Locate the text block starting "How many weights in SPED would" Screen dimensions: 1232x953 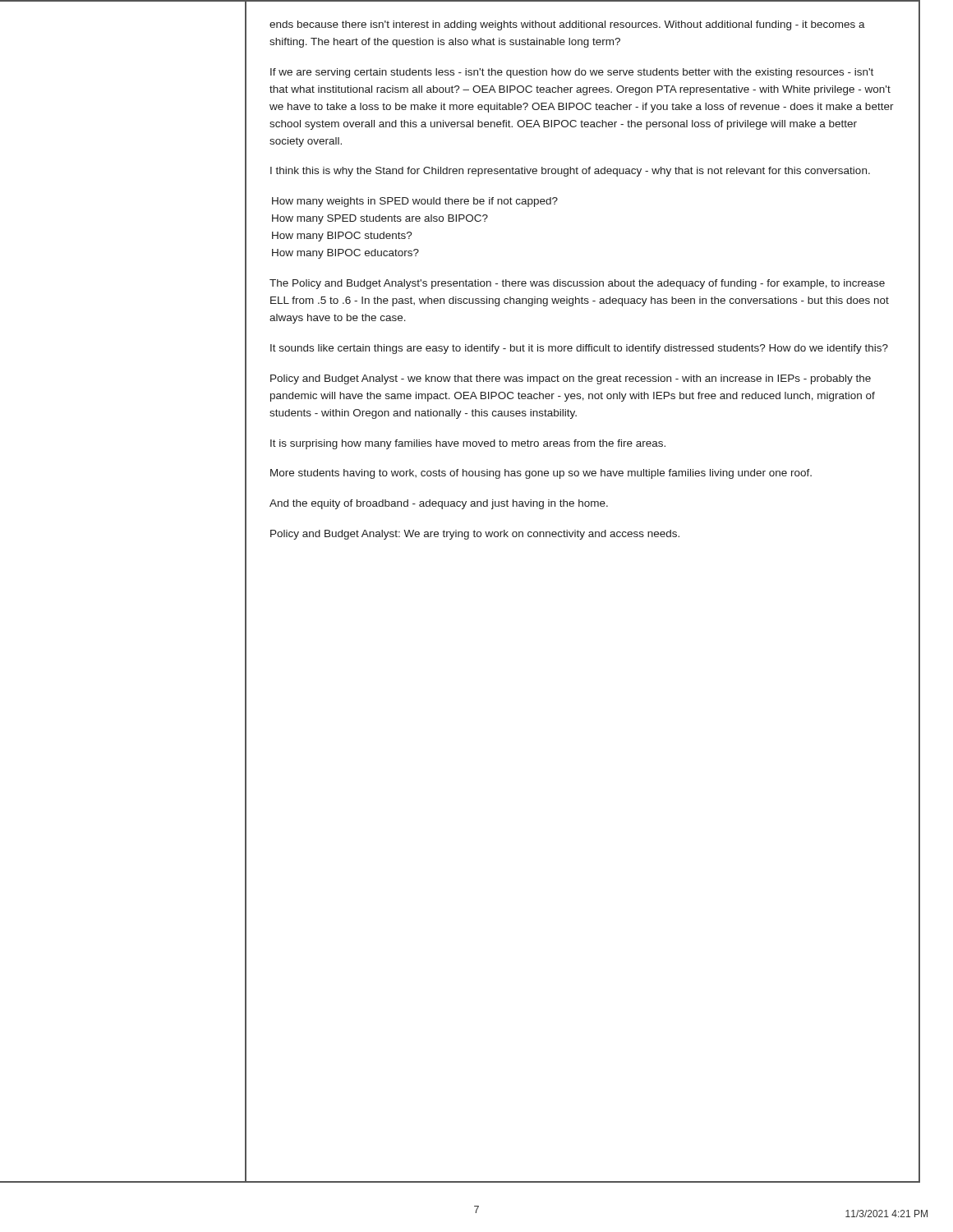tap(414, 227)
